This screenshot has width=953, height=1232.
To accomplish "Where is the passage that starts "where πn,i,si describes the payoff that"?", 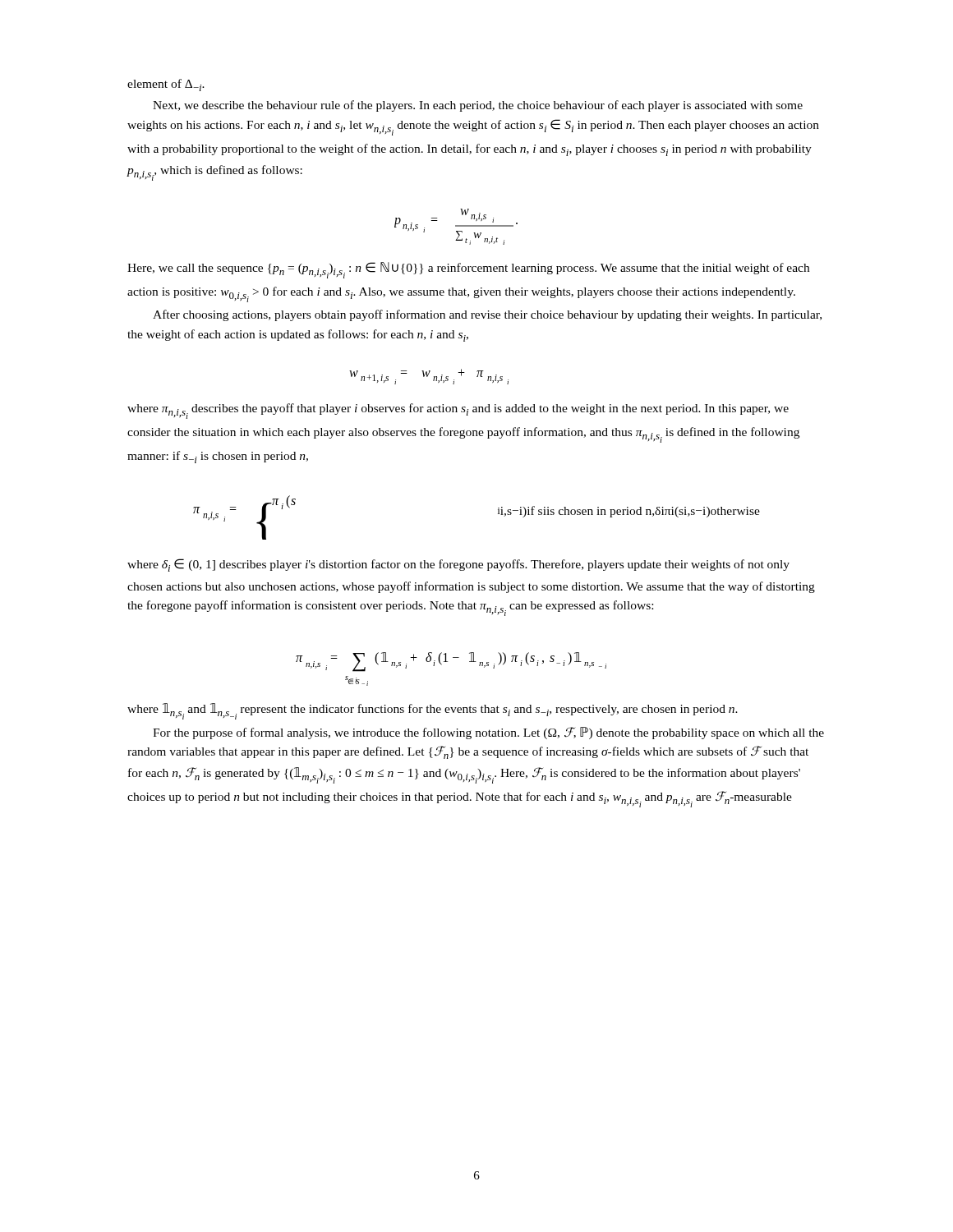I will [476, 433].
